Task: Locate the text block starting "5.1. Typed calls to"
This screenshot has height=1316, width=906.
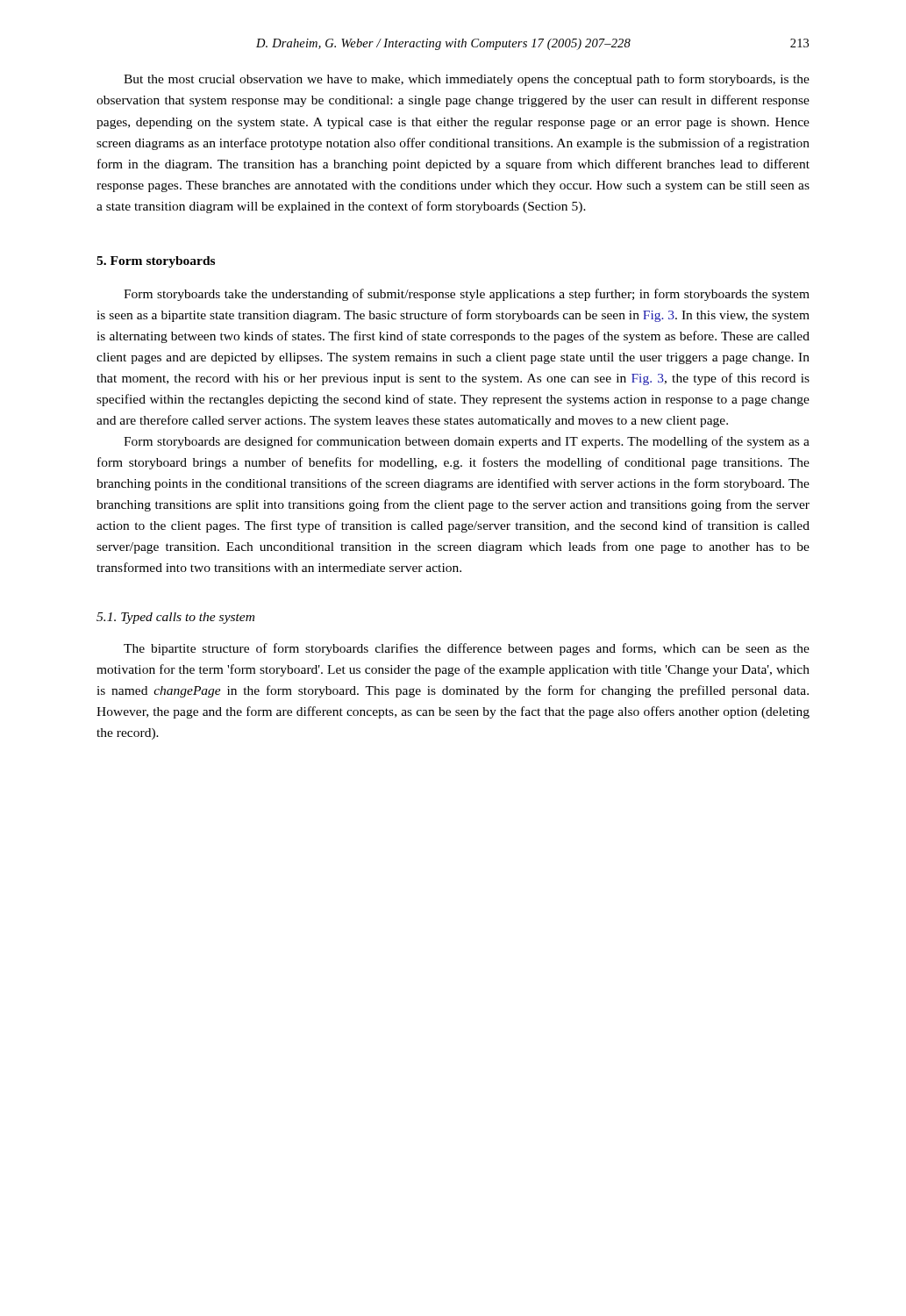Action: pyautogui.click(x=176, y=616)
